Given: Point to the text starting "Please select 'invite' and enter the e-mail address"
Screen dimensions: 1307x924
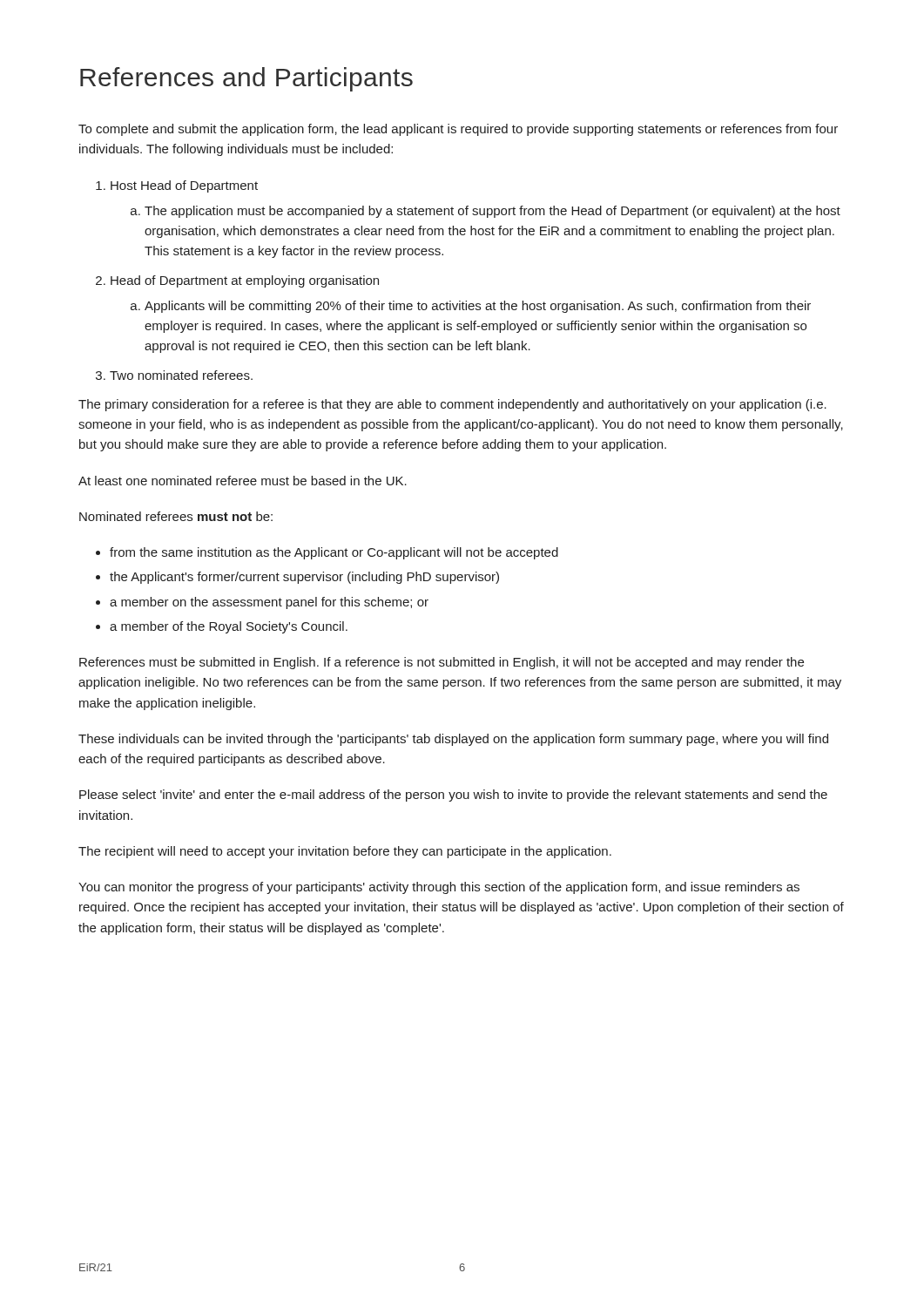Looking at the screenshot, I should tap(462, 805).
